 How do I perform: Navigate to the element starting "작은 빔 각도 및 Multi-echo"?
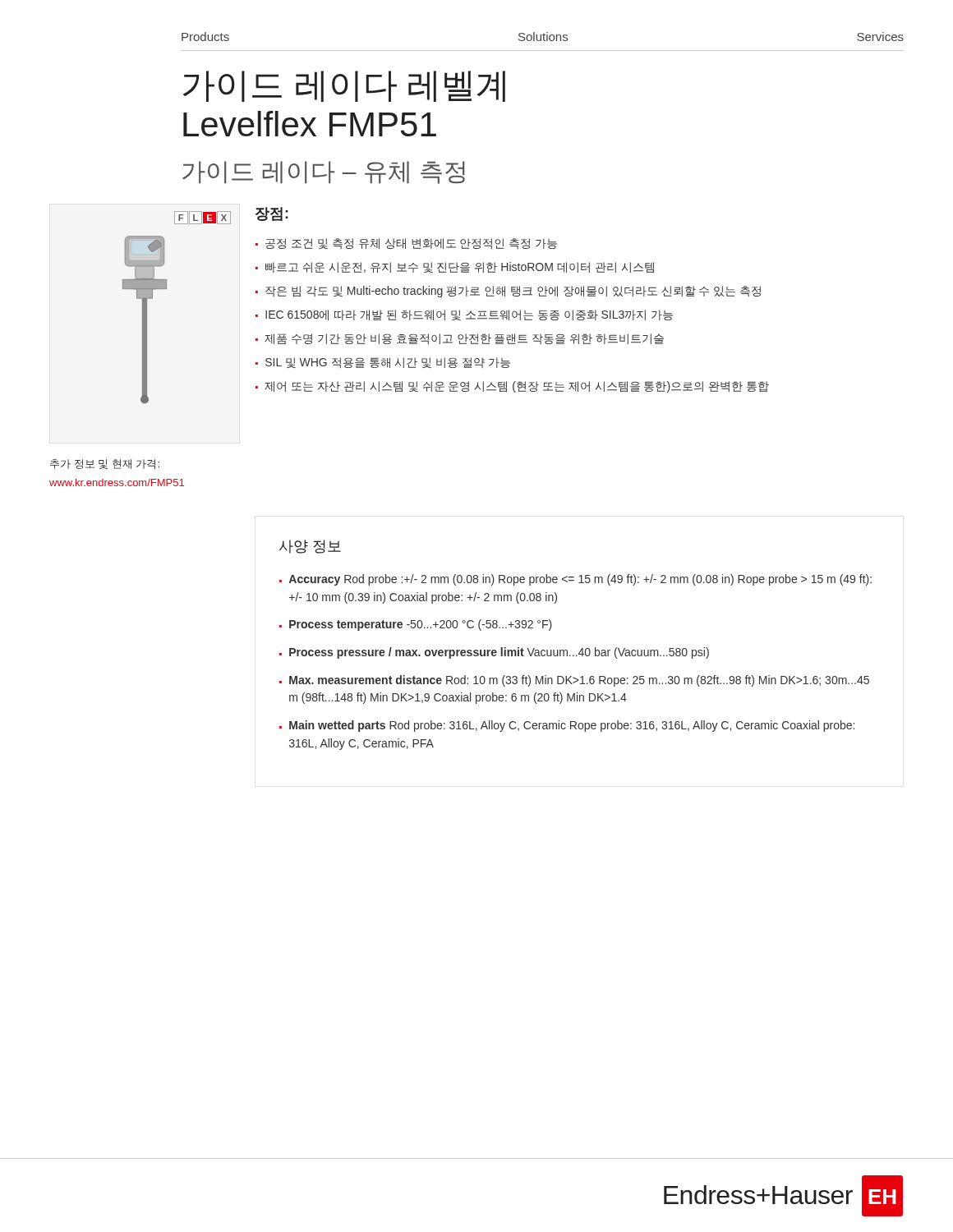[514, 291]
